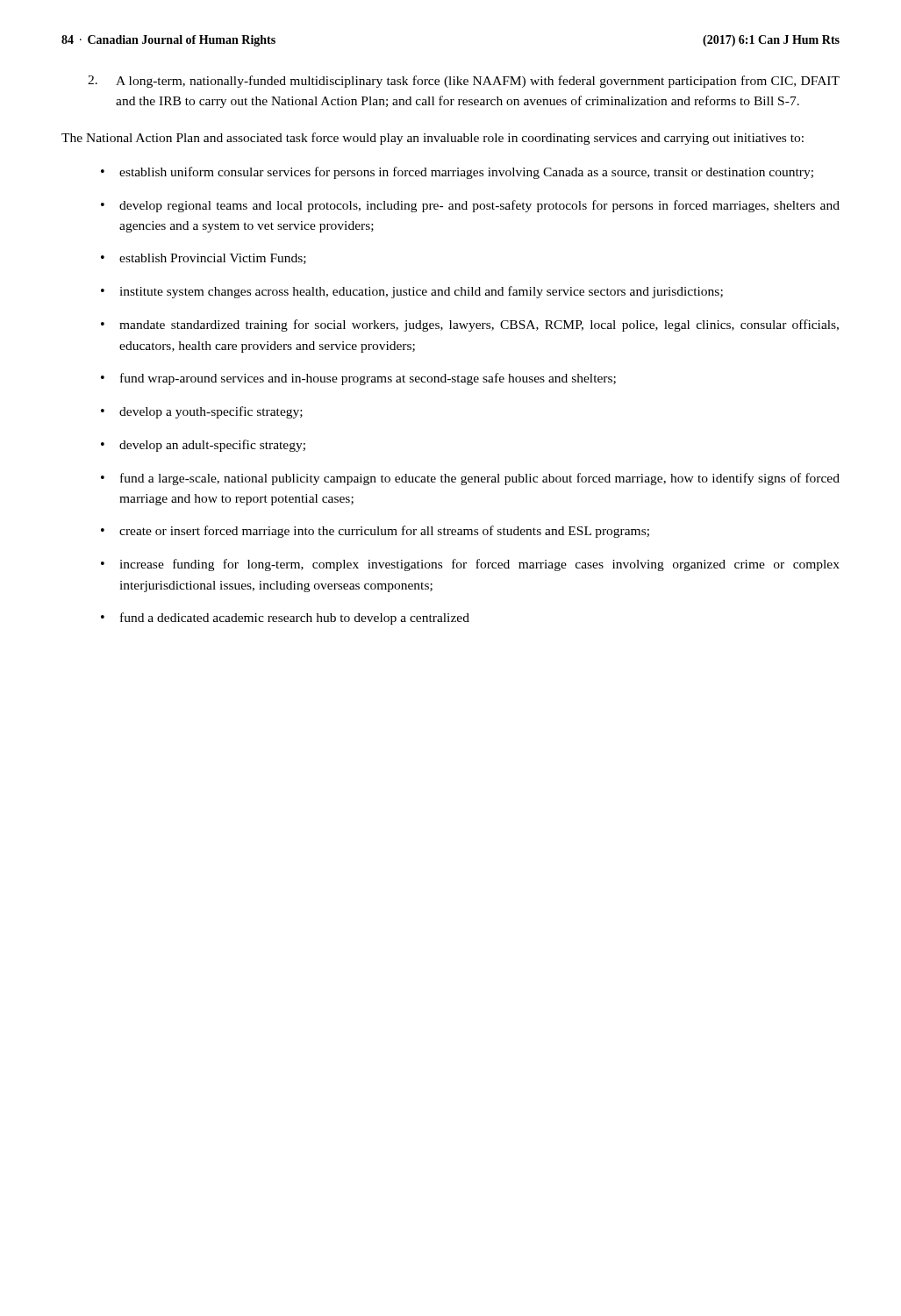Click on the text starting "The National Action Plan and"

[x=433, y=137]
